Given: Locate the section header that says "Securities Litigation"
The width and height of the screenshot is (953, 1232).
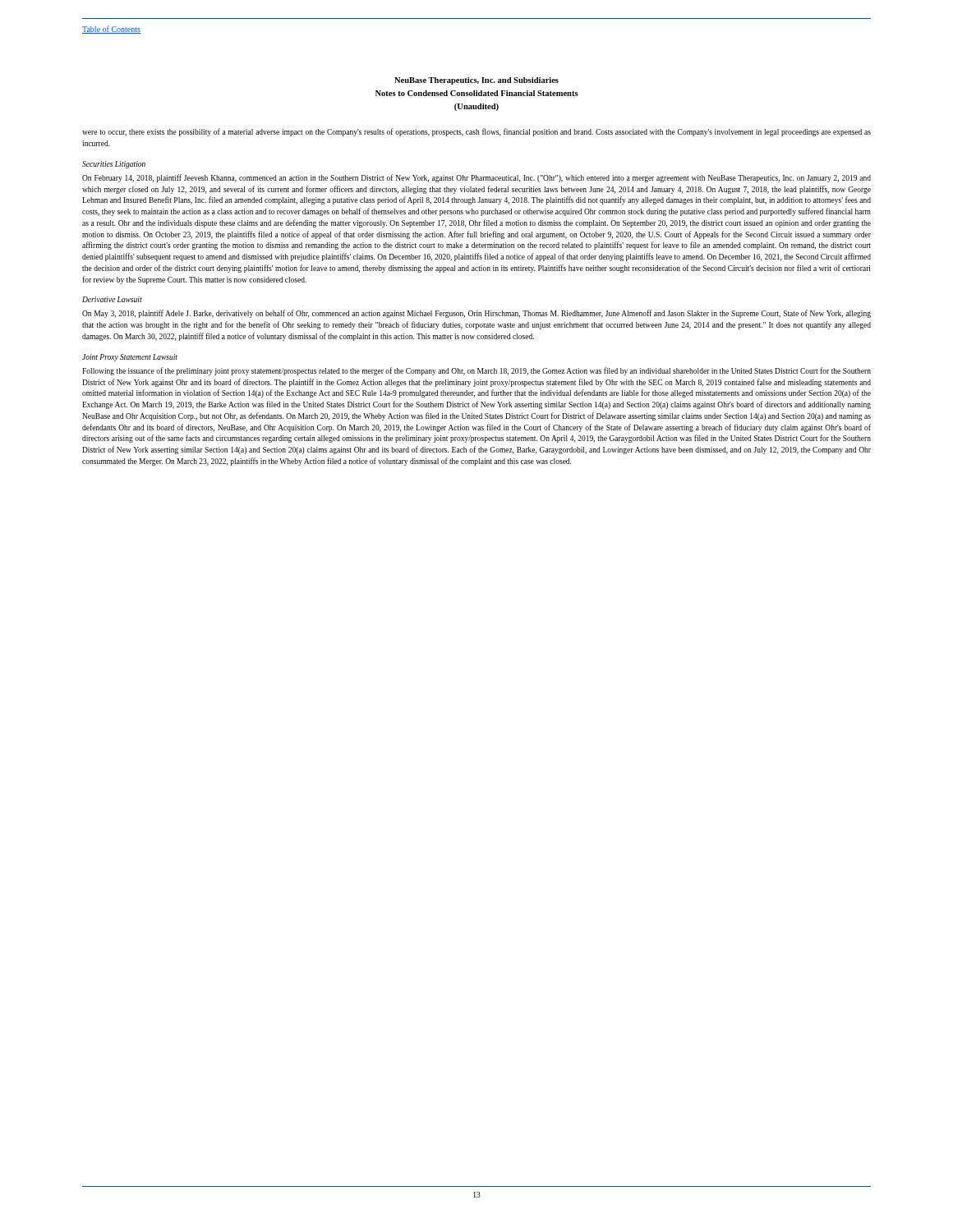Looking at the screenshot, I should tap(114, 164).
